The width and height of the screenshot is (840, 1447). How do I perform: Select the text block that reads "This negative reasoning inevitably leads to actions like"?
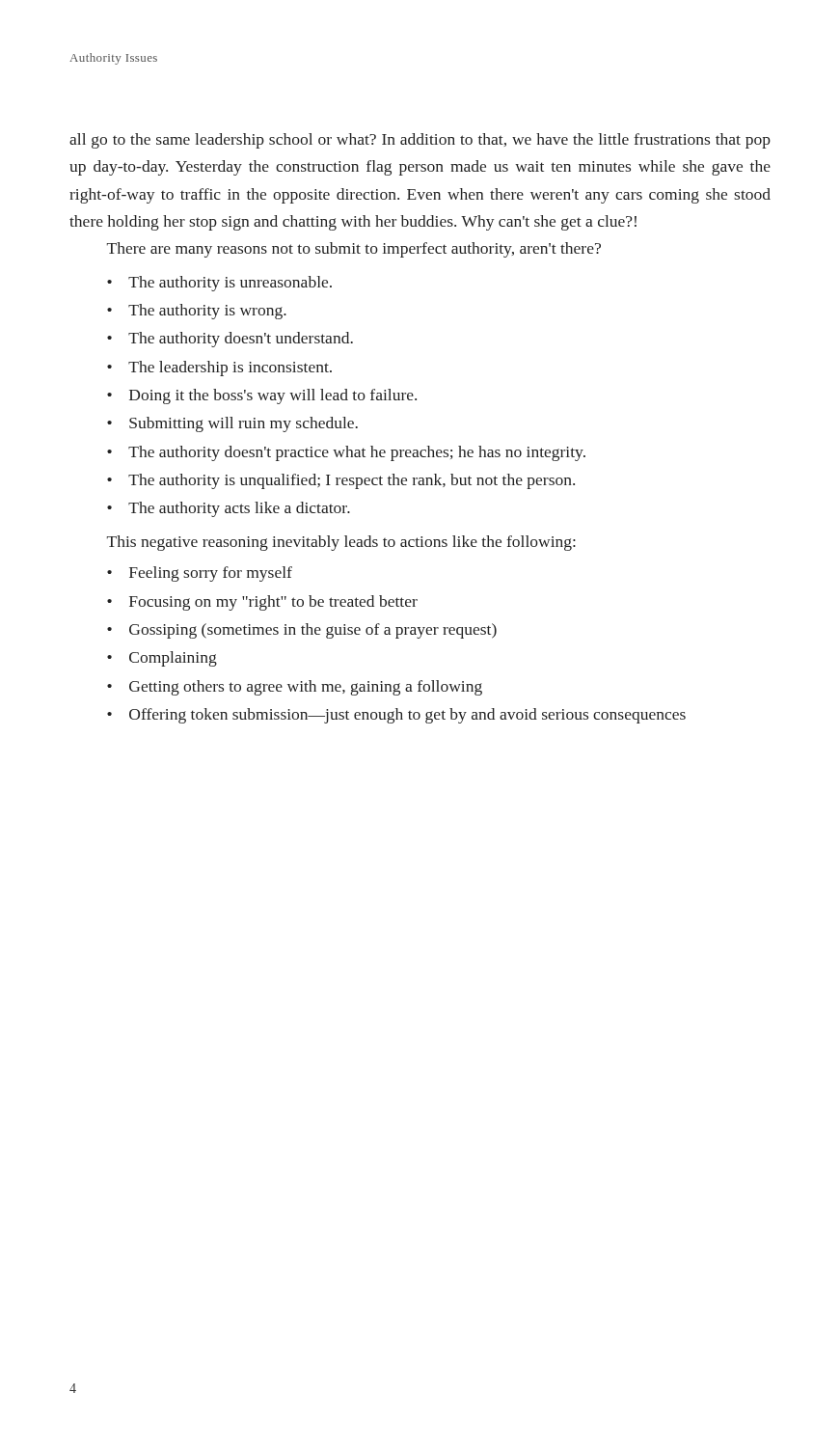click(x=342, y=541)
